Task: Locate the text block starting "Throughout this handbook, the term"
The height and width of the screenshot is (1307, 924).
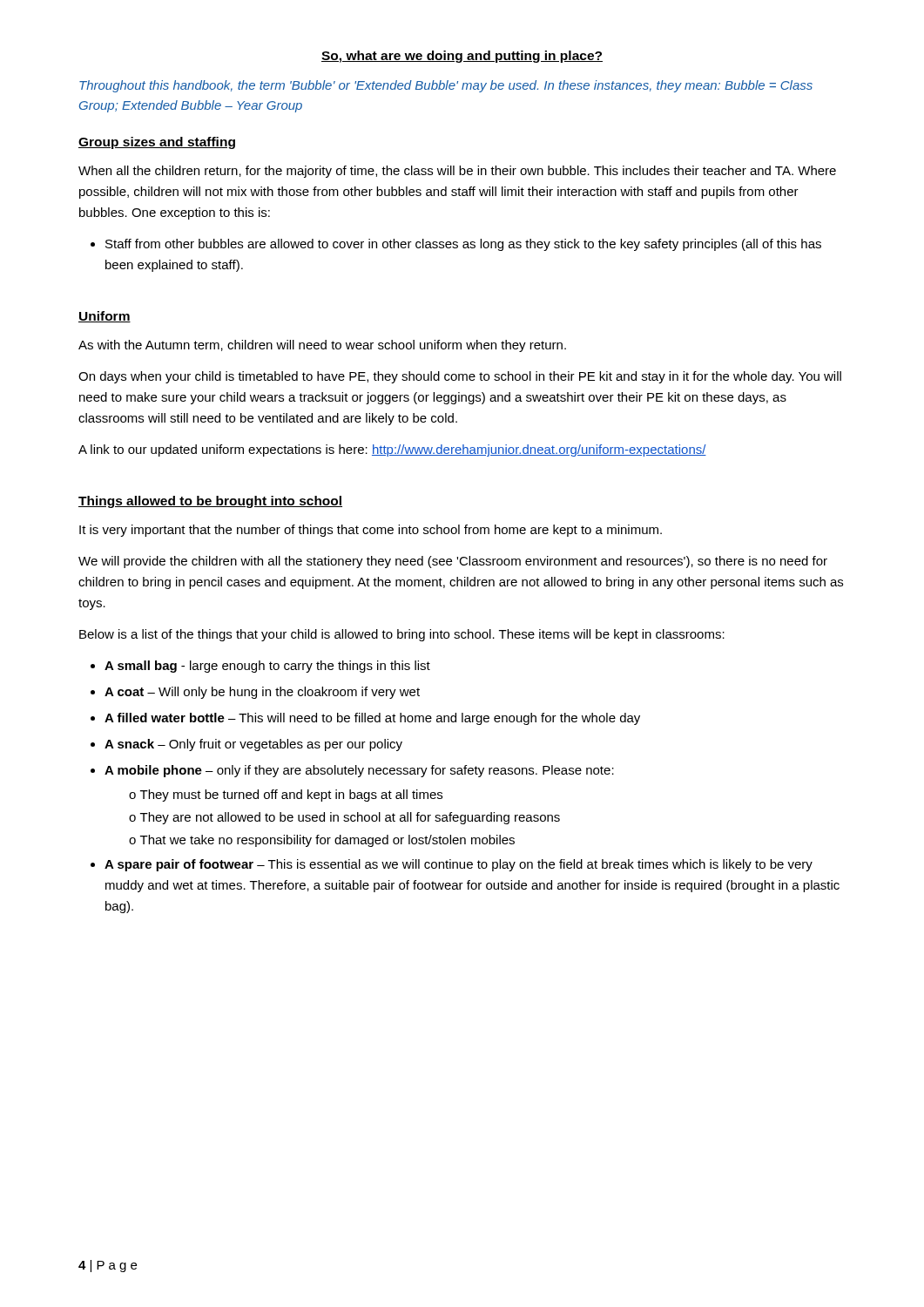Action: point(446,95)
